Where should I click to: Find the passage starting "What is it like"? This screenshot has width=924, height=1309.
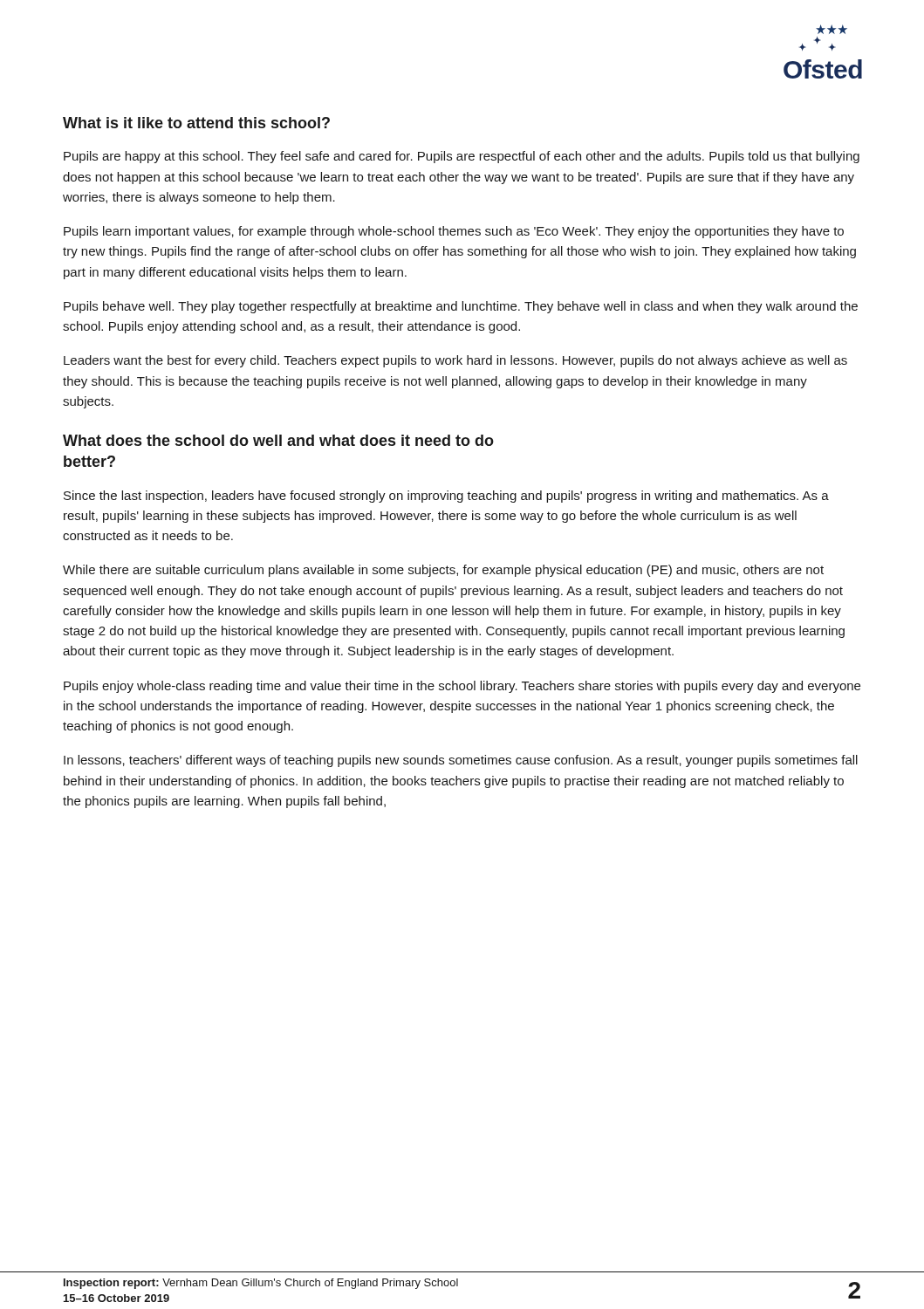(x=197, y=123)
